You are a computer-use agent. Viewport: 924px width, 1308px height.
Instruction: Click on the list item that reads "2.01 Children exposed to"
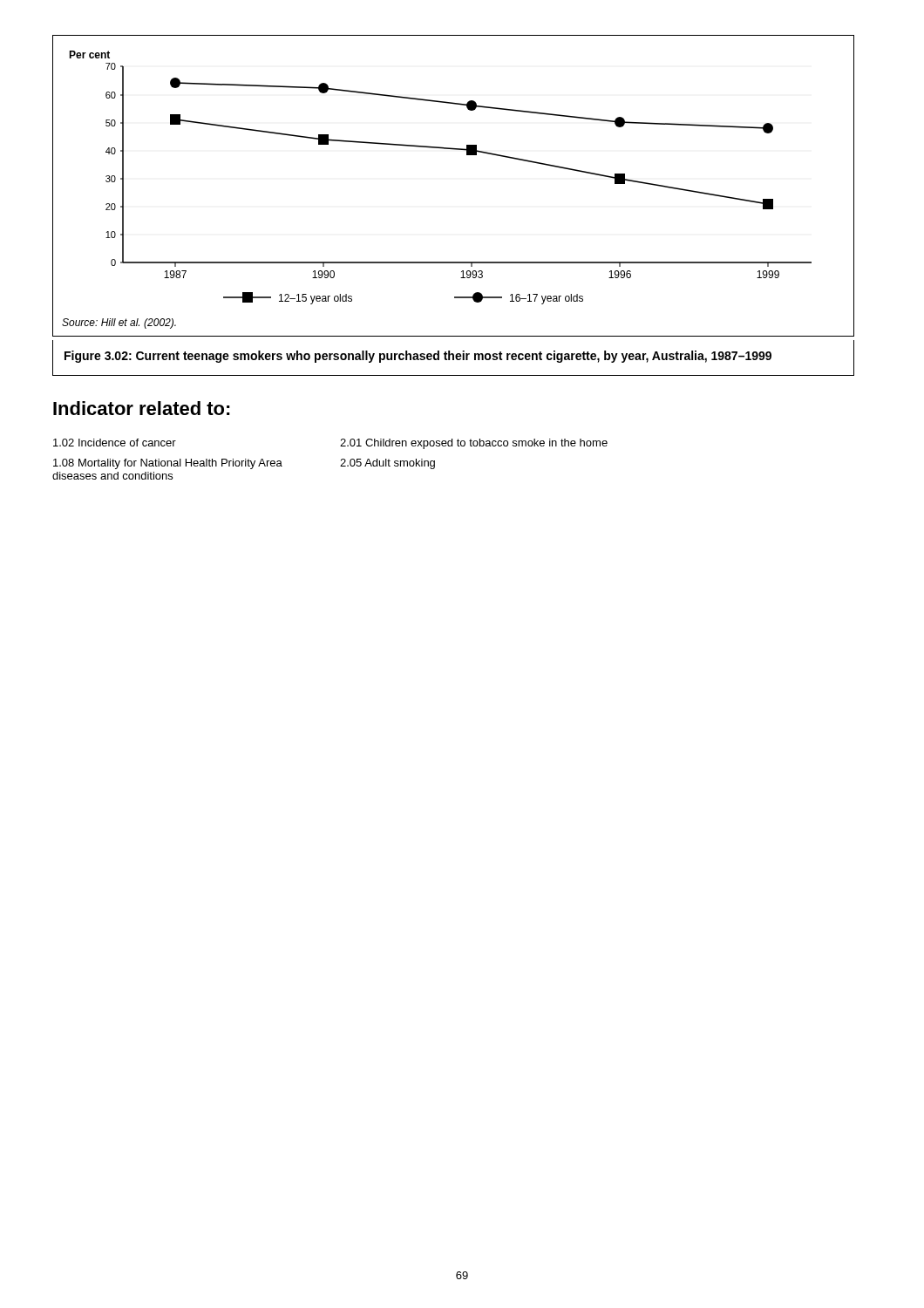point(474,442)
